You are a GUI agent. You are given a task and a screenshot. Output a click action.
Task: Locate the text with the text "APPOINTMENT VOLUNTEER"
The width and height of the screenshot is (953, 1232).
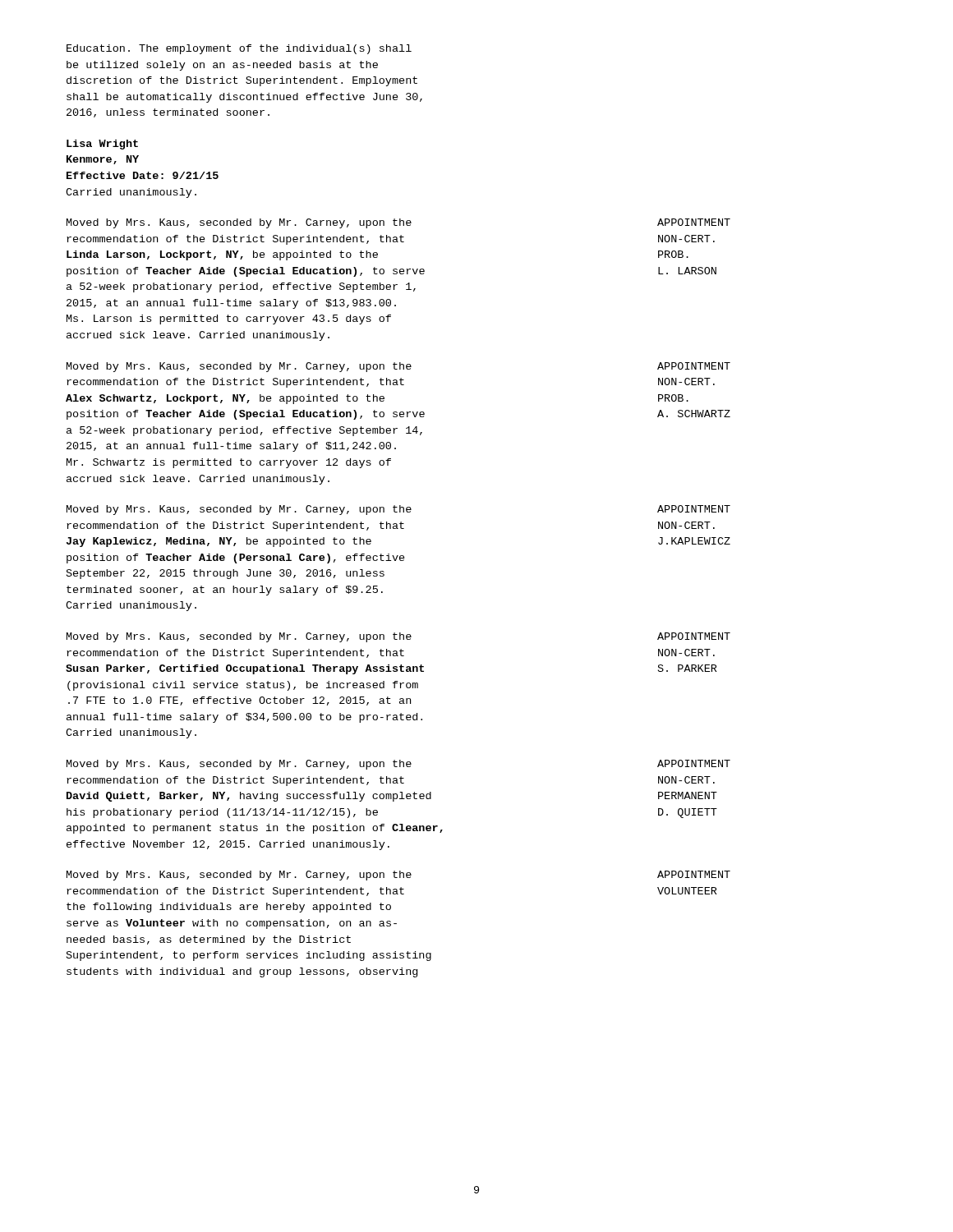pos(694,883)
